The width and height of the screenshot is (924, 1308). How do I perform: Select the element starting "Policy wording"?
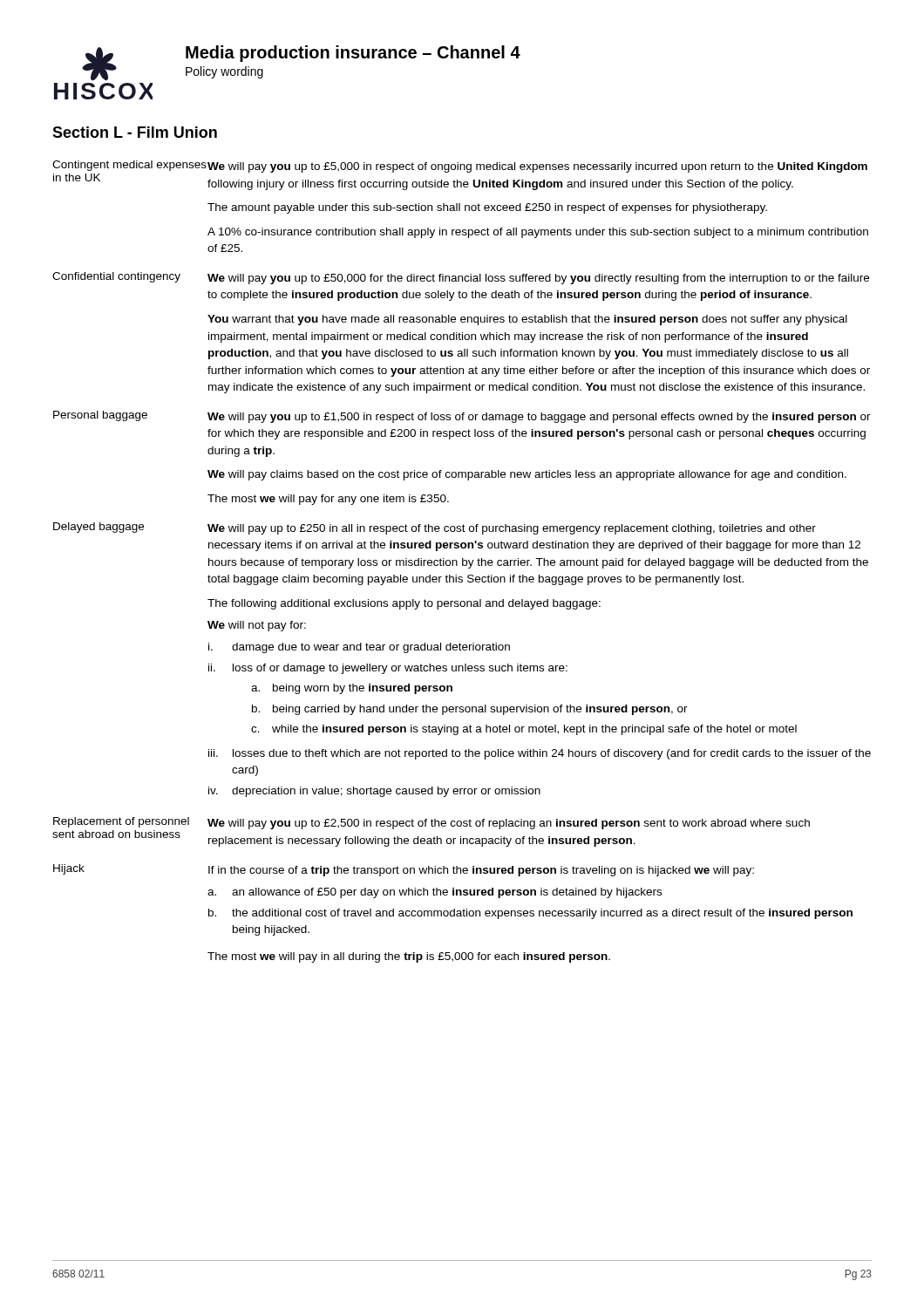(x=224, y=71)
